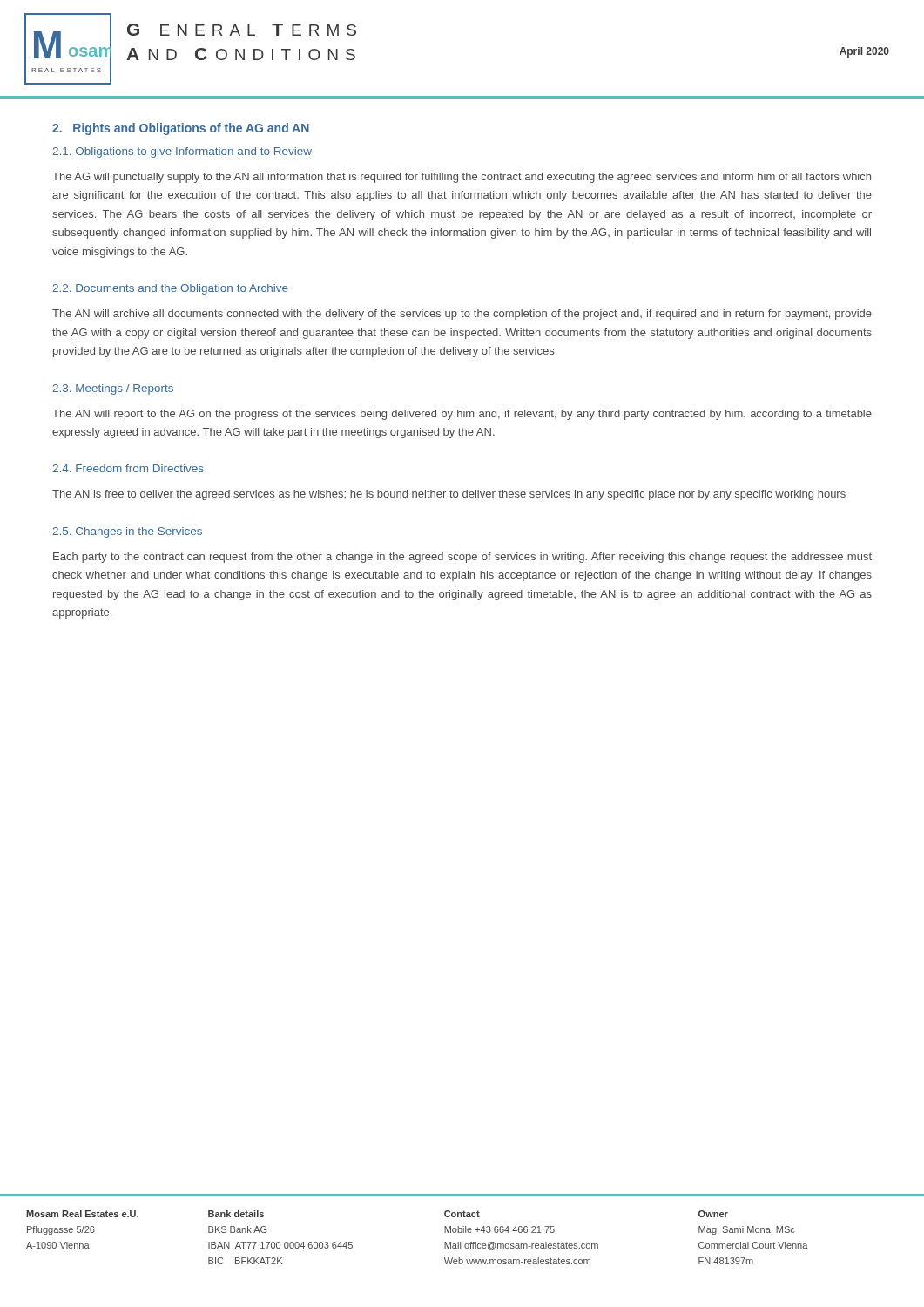
Task: Find the section header on this page that starts "2. Rights and Obligations of the AG and"
Action: coord(181,128)
